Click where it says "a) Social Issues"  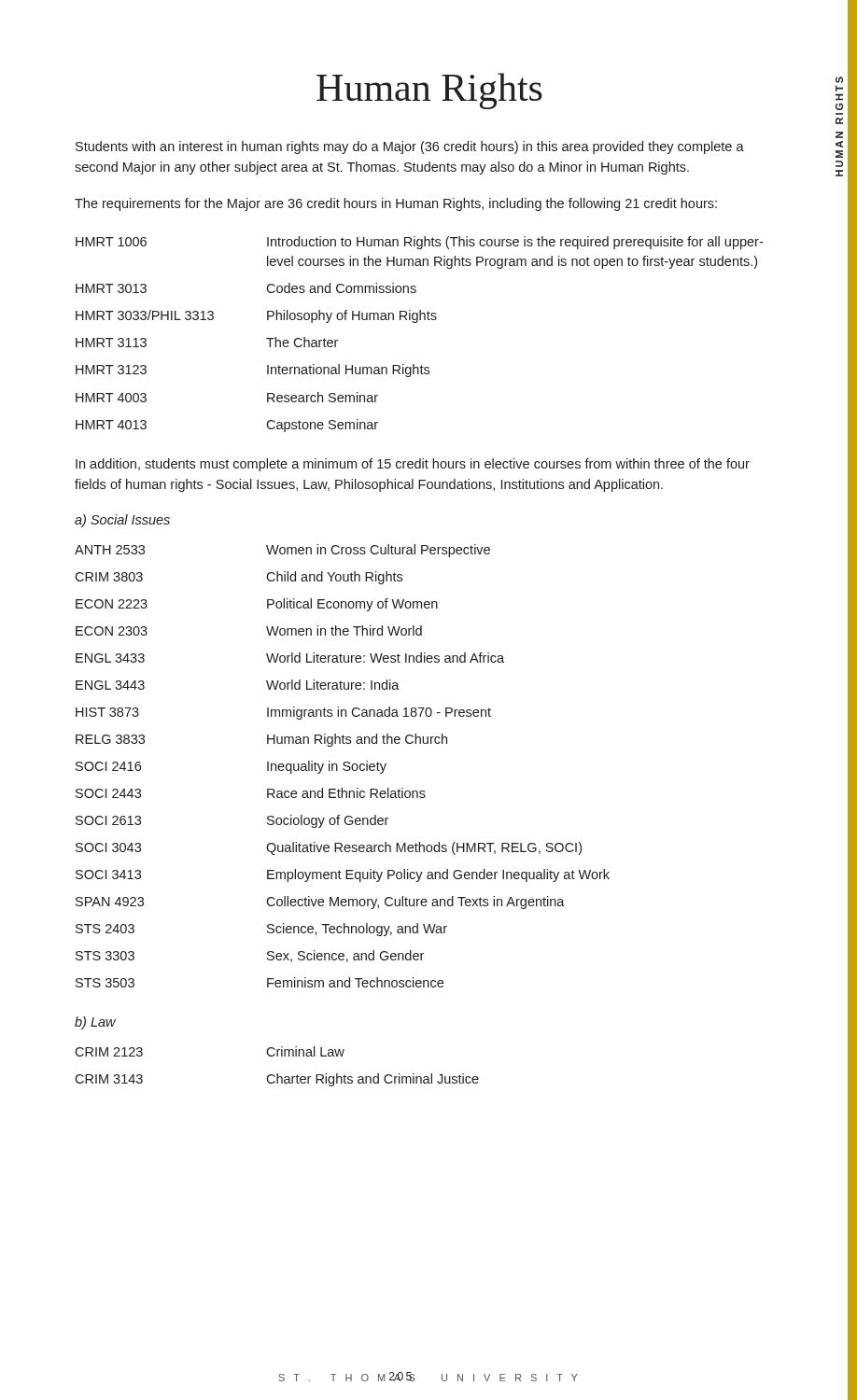point(122,520)
